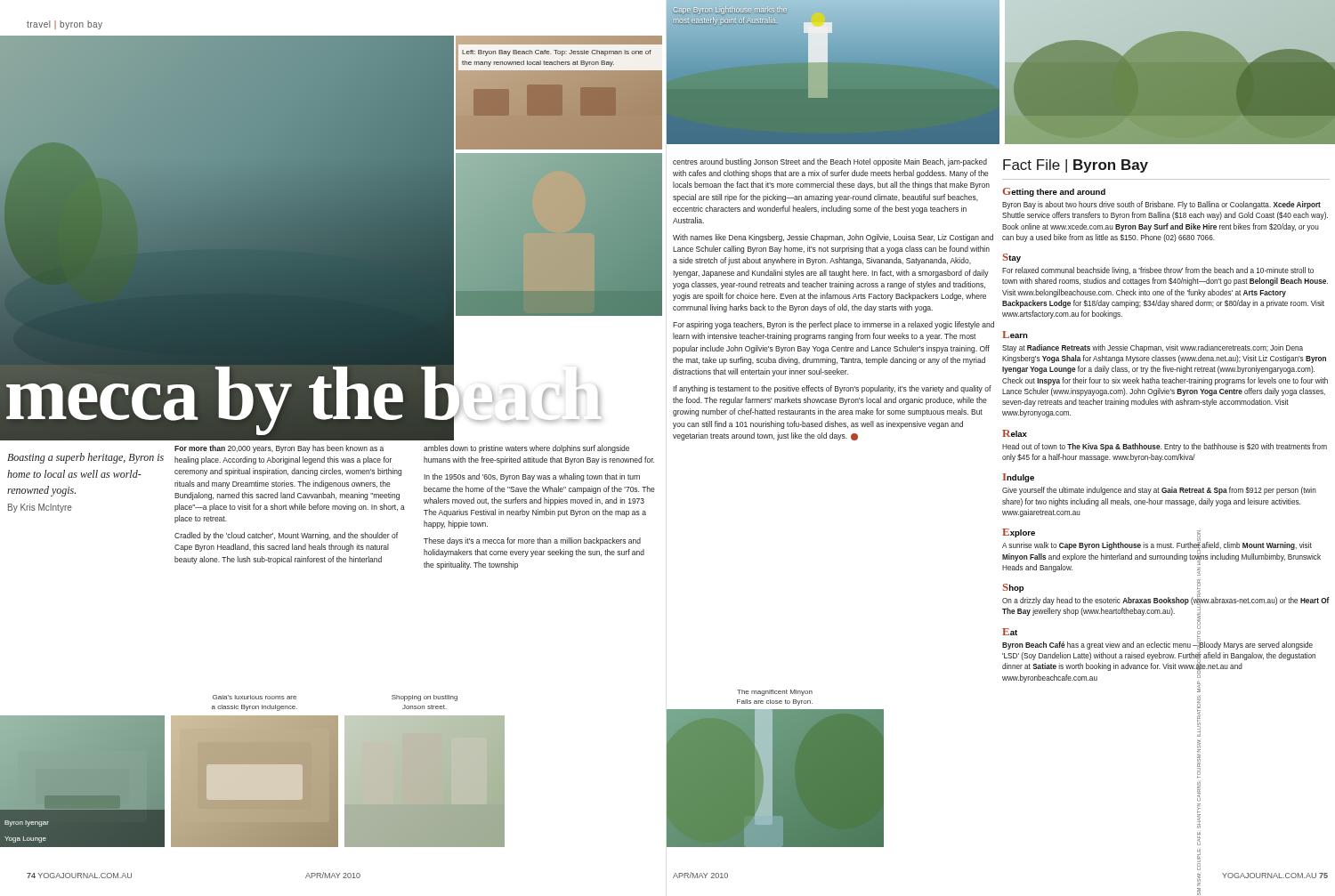Click on the text block that reads "Explore A sunrise walk to"
Image resolution: width=1335 pixels, height=896 pixels.
point(1166,550)
